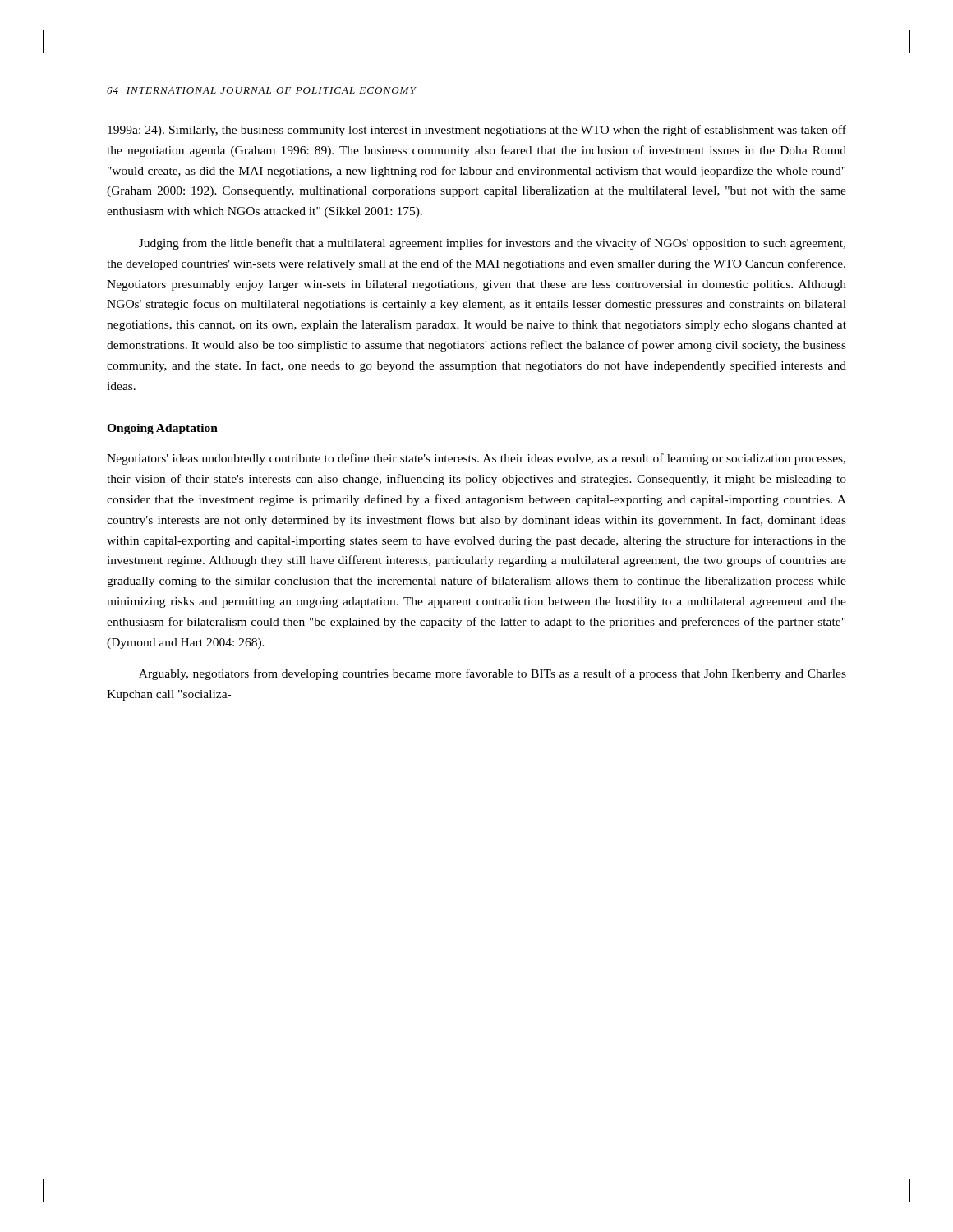Find the section header with the text "Ongoing Adaptation"
The width and height of the screenshot is (953, 1232).
(x=162, y=428)
